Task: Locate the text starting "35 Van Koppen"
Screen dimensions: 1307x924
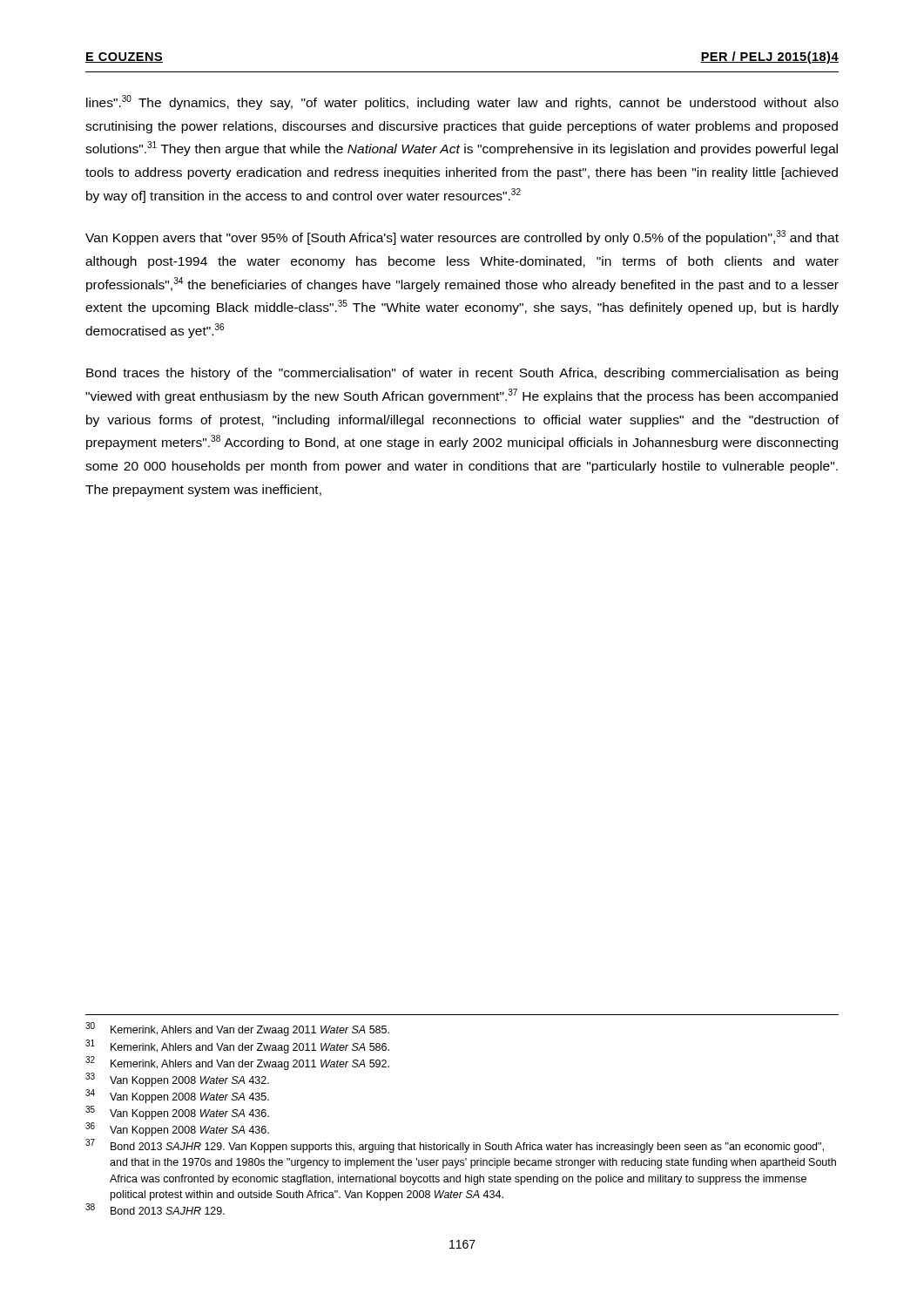Action: pos(177,1113)
